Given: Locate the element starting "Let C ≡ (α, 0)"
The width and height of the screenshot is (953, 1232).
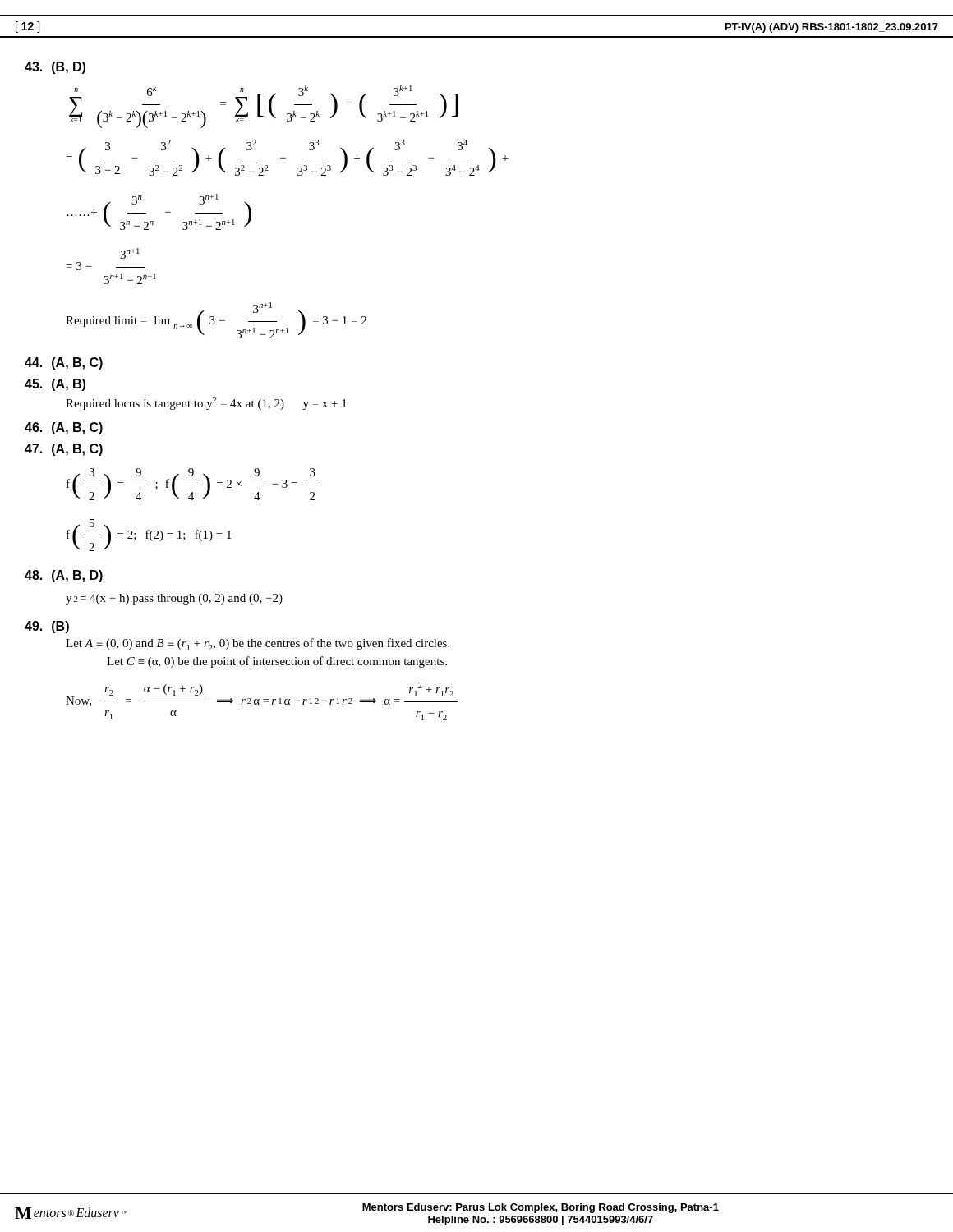Looking at the screenshot, I should (277, 661).
